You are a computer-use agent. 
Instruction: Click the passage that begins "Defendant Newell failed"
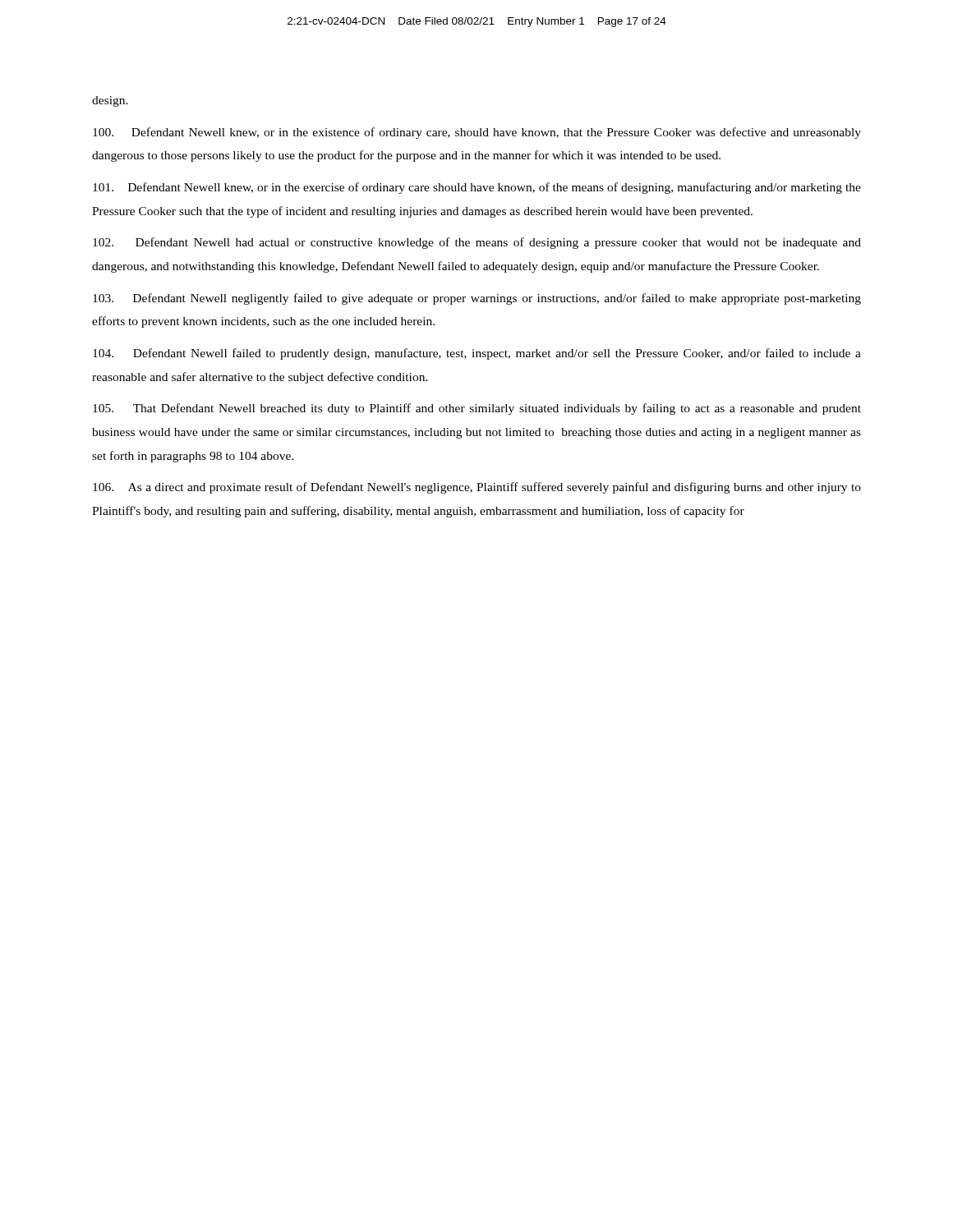476,365
